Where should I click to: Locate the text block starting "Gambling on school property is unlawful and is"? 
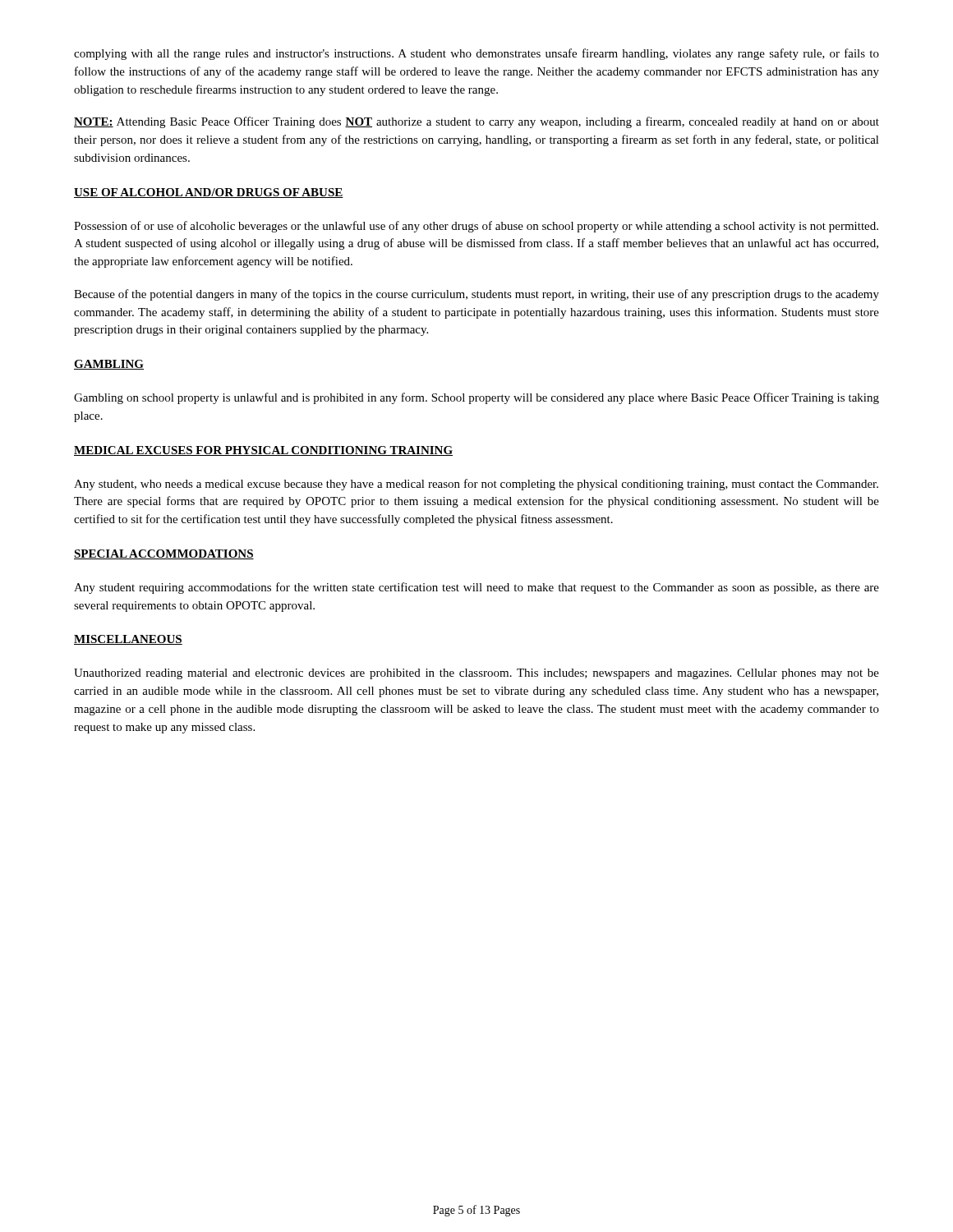coord(476,407)
